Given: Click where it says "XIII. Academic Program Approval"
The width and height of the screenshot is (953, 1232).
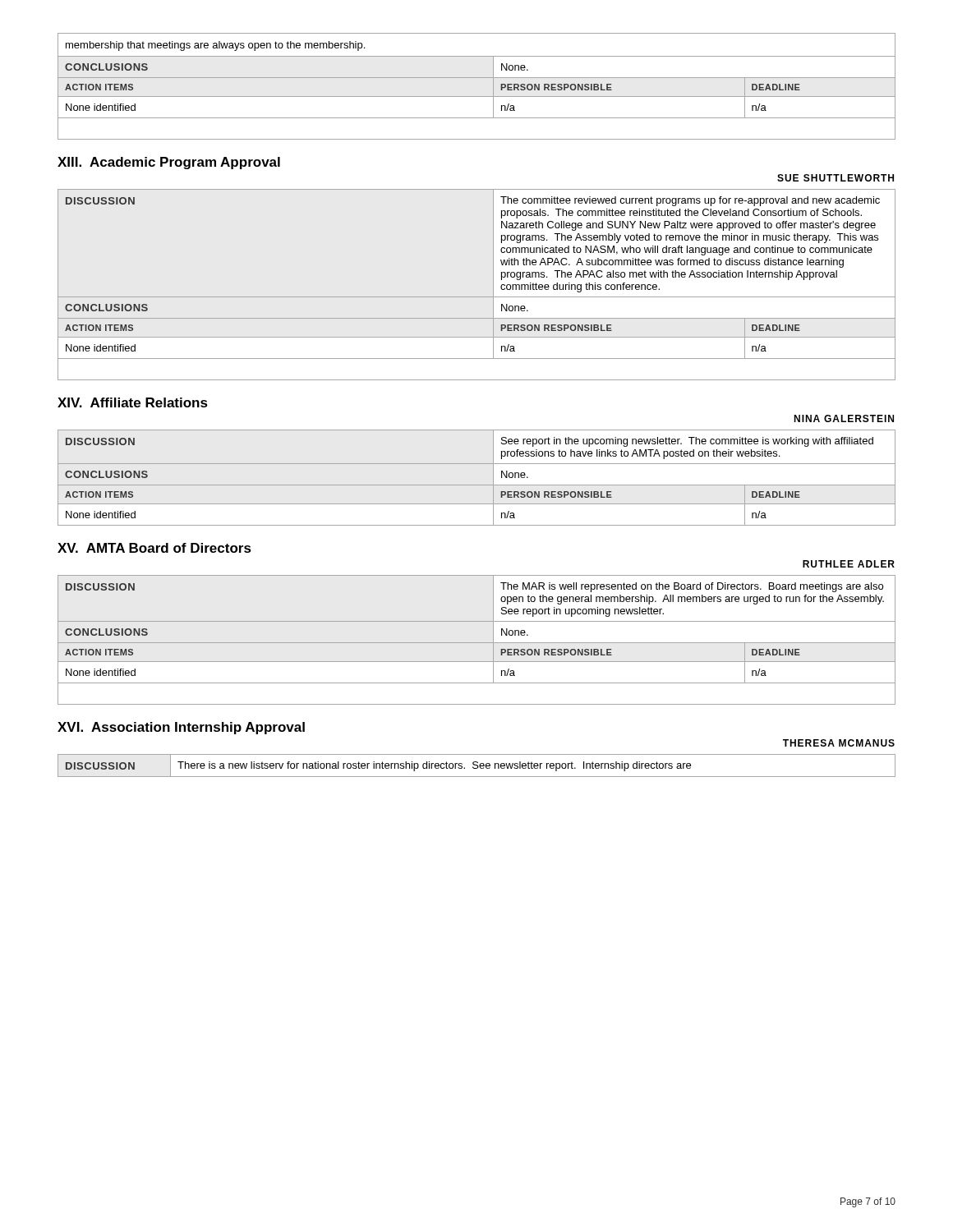Looking at the screenshot, I should pos(169,162).
